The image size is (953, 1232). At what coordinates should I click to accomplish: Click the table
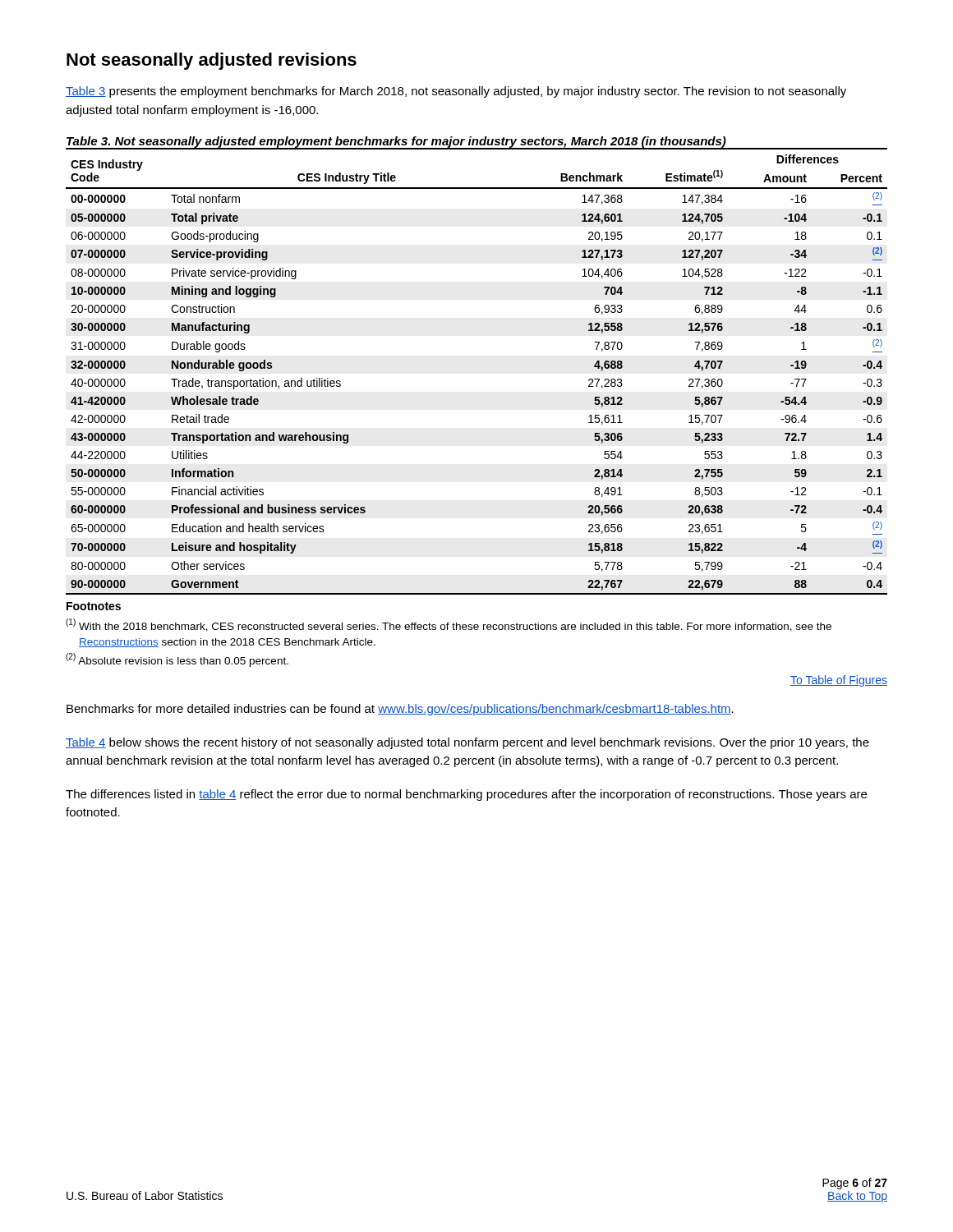click(x=476, y=371)
